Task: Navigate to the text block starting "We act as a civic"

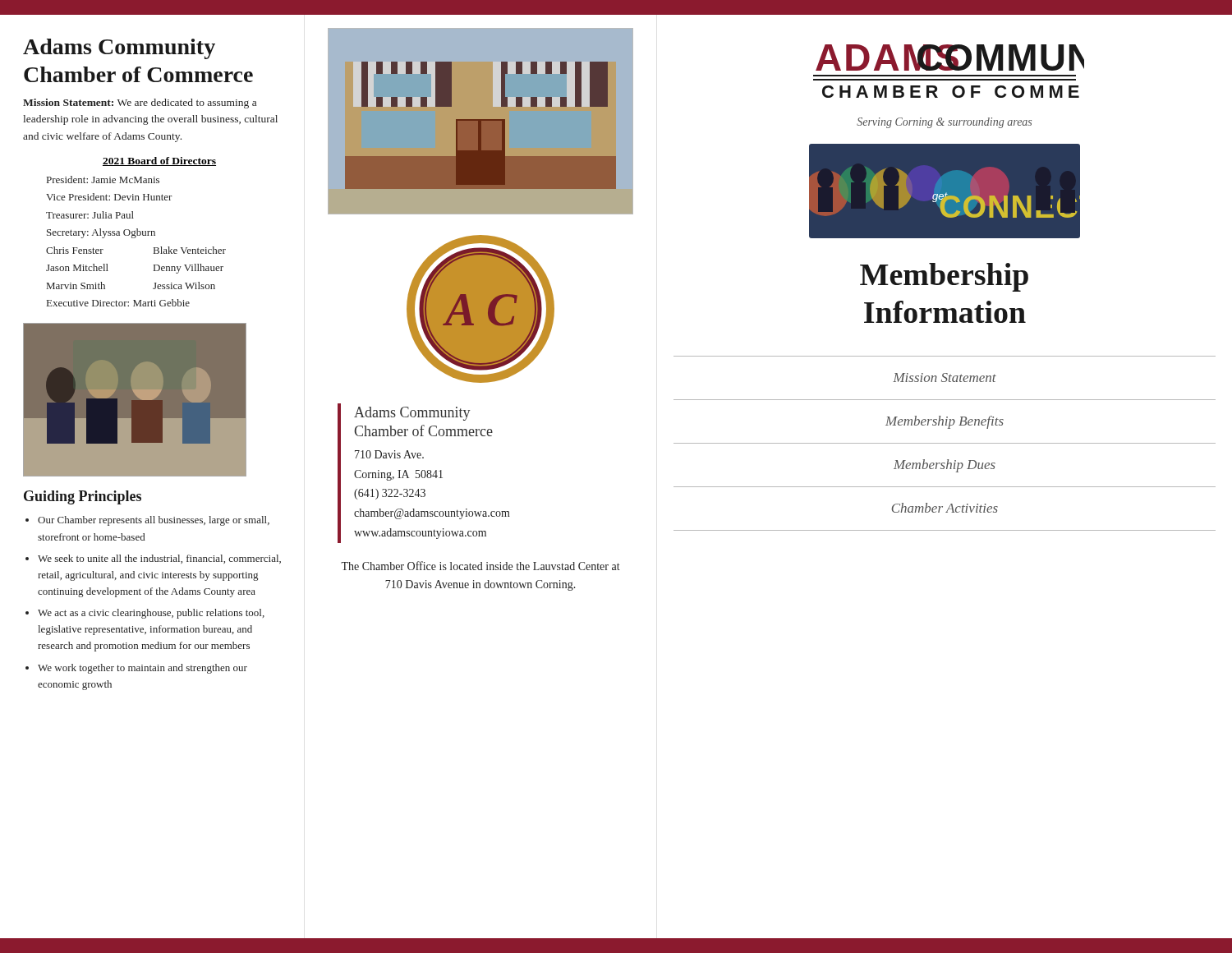Action: (x=151, y=629)
